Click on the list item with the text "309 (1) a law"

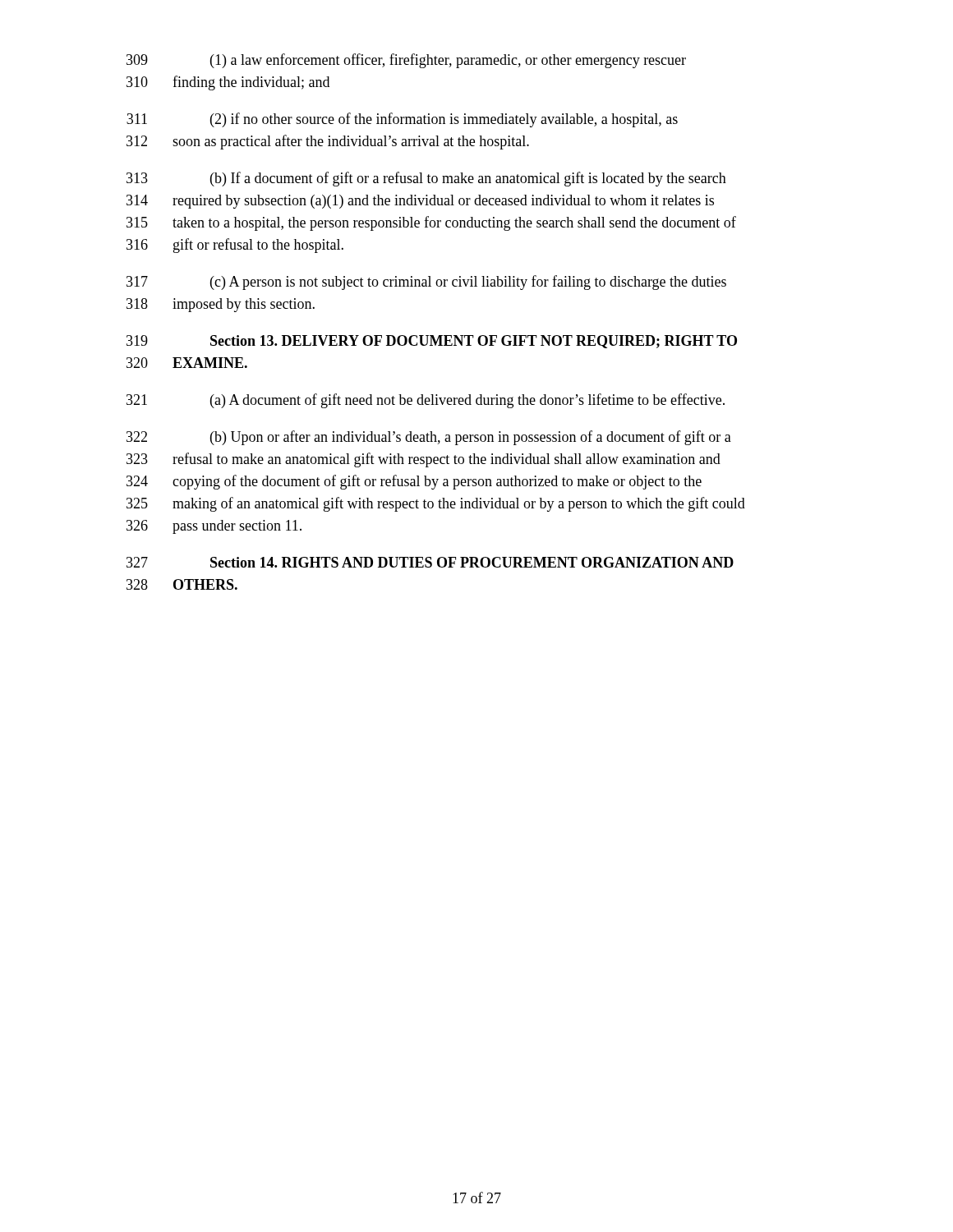tap(485, 60)
